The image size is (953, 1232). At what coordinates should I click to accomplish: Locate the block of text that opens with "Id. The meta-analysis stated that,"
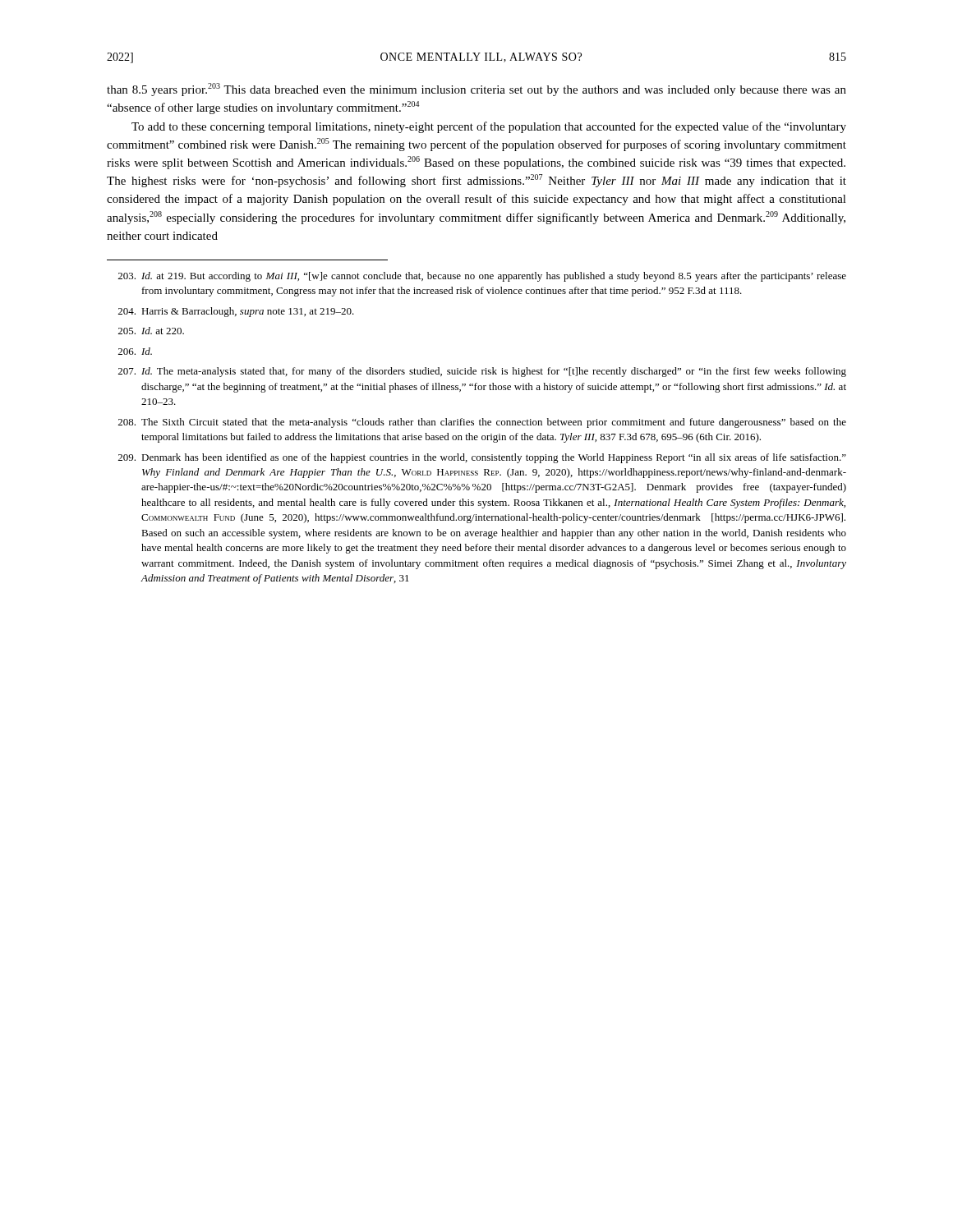tap(476, 387)
